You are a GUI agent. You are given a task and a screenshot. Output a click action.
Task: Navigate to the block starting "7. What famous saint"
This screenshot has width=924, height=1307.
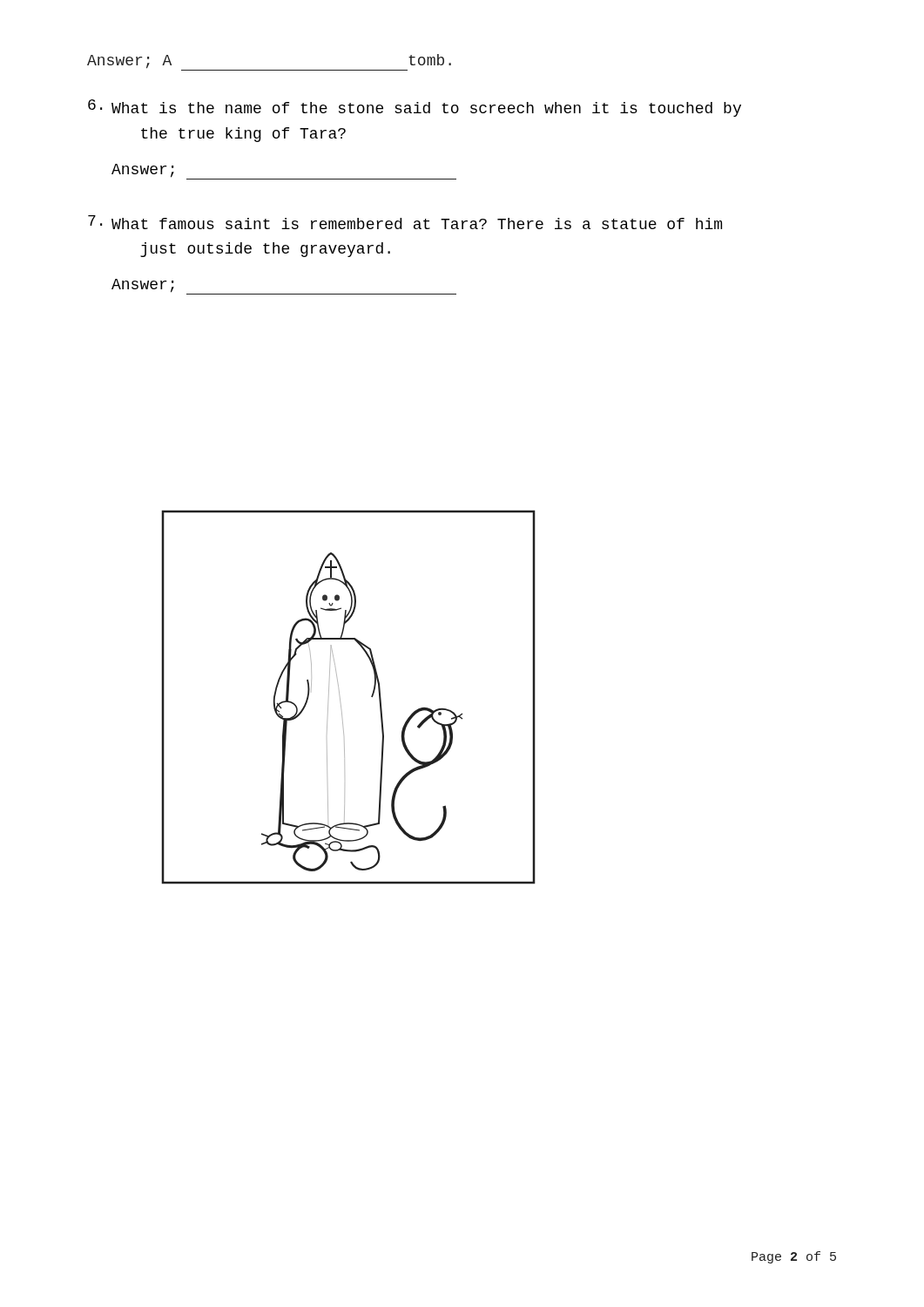[405, 237]
